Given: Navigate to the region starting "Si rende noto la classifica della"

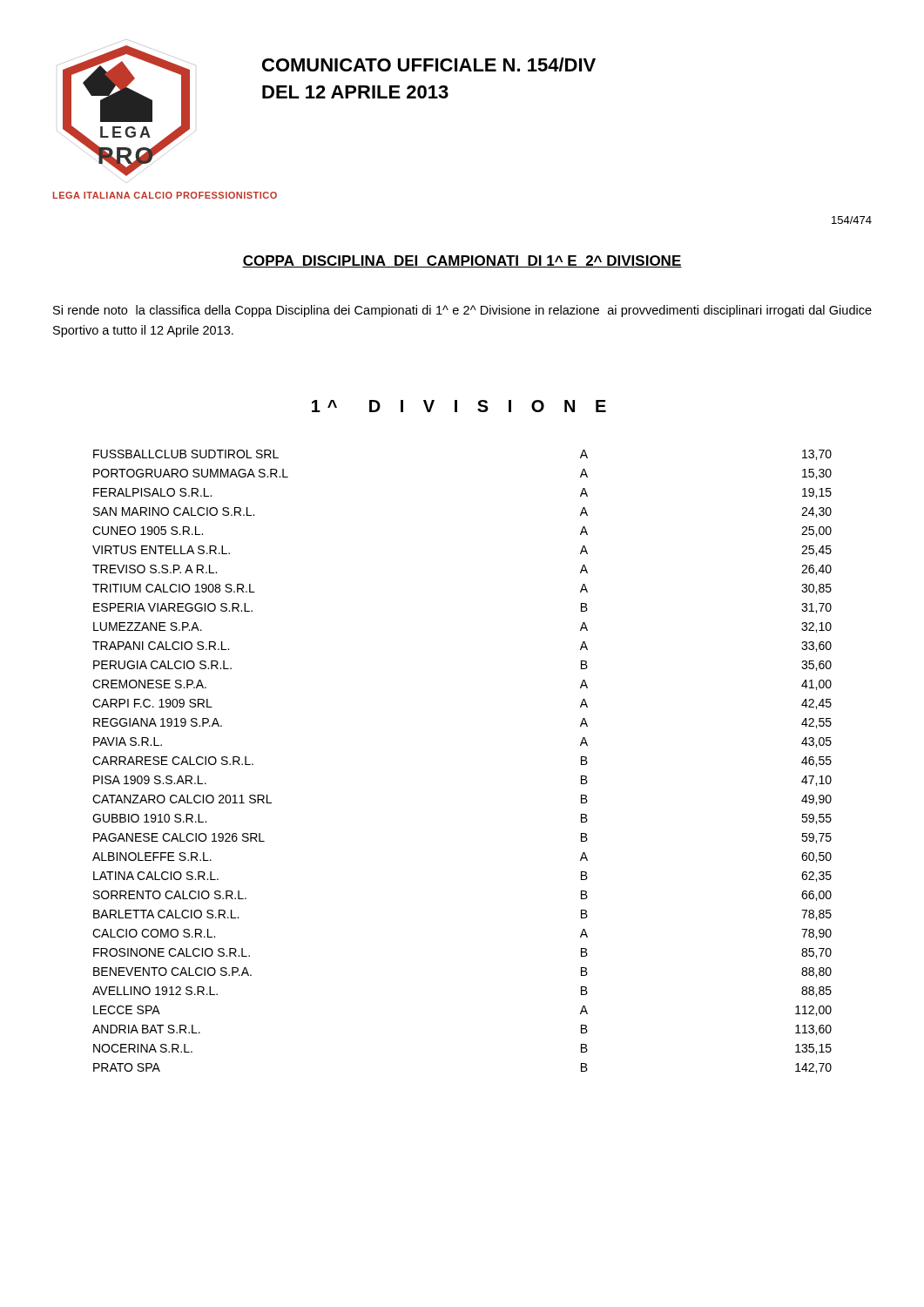Looking at the screenshot, I should (462, 320).
